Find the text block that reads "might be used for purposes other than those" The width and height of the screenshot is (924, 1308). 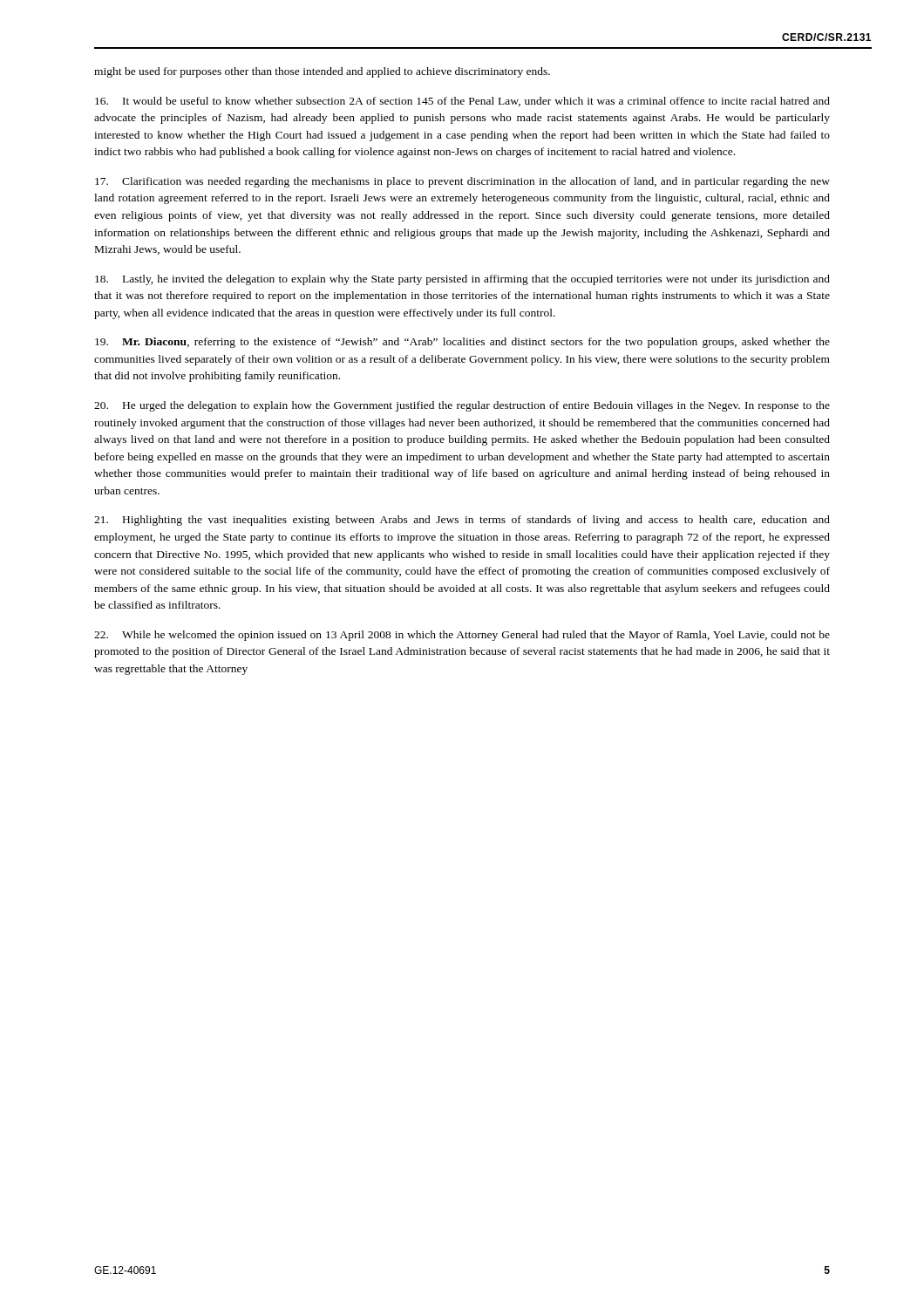(322, 71)
